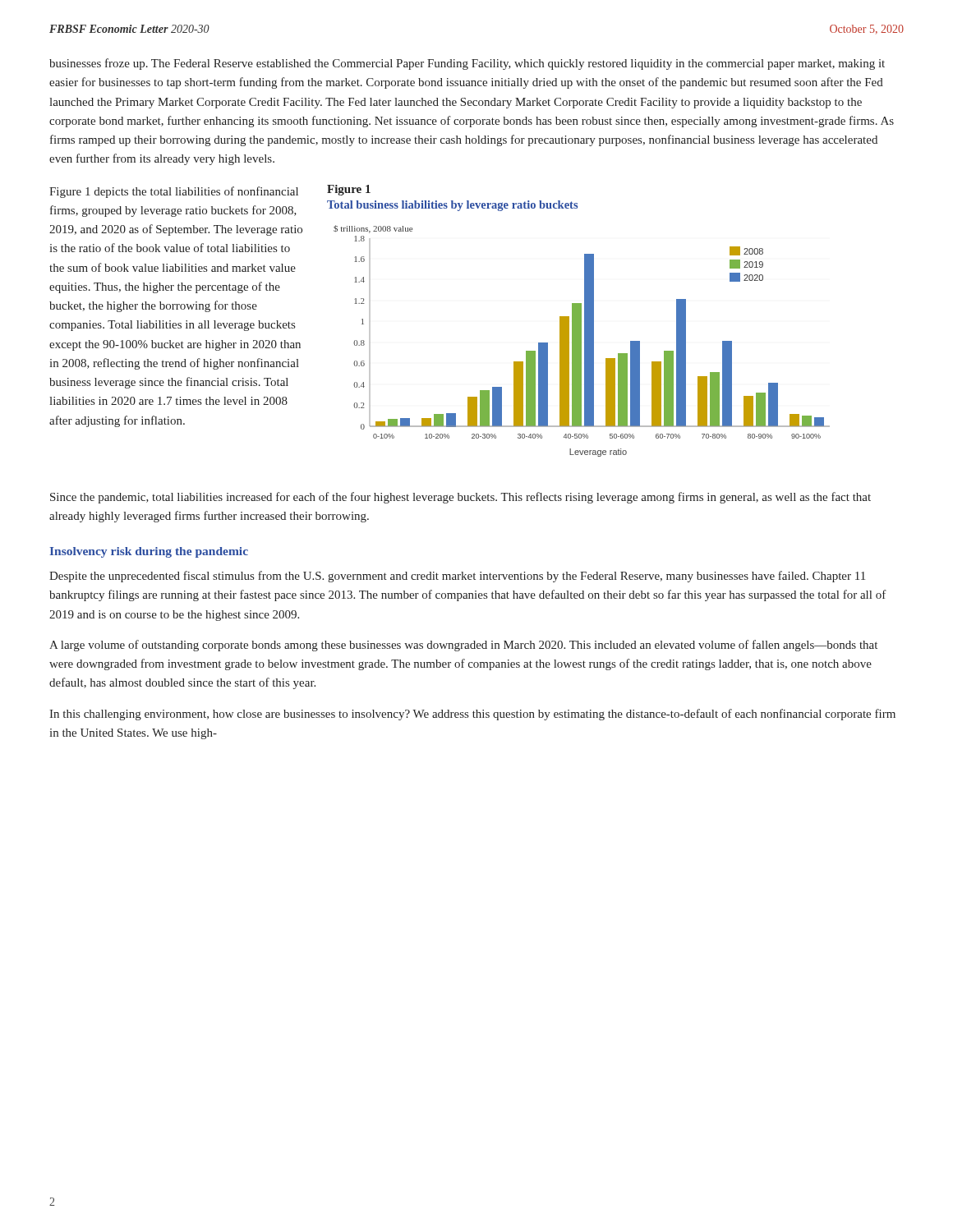Select the text block that reads "Despite the unprecedented fiscal stimulus"
Screen dimensions: 1232x953
(x=467, y=595)
